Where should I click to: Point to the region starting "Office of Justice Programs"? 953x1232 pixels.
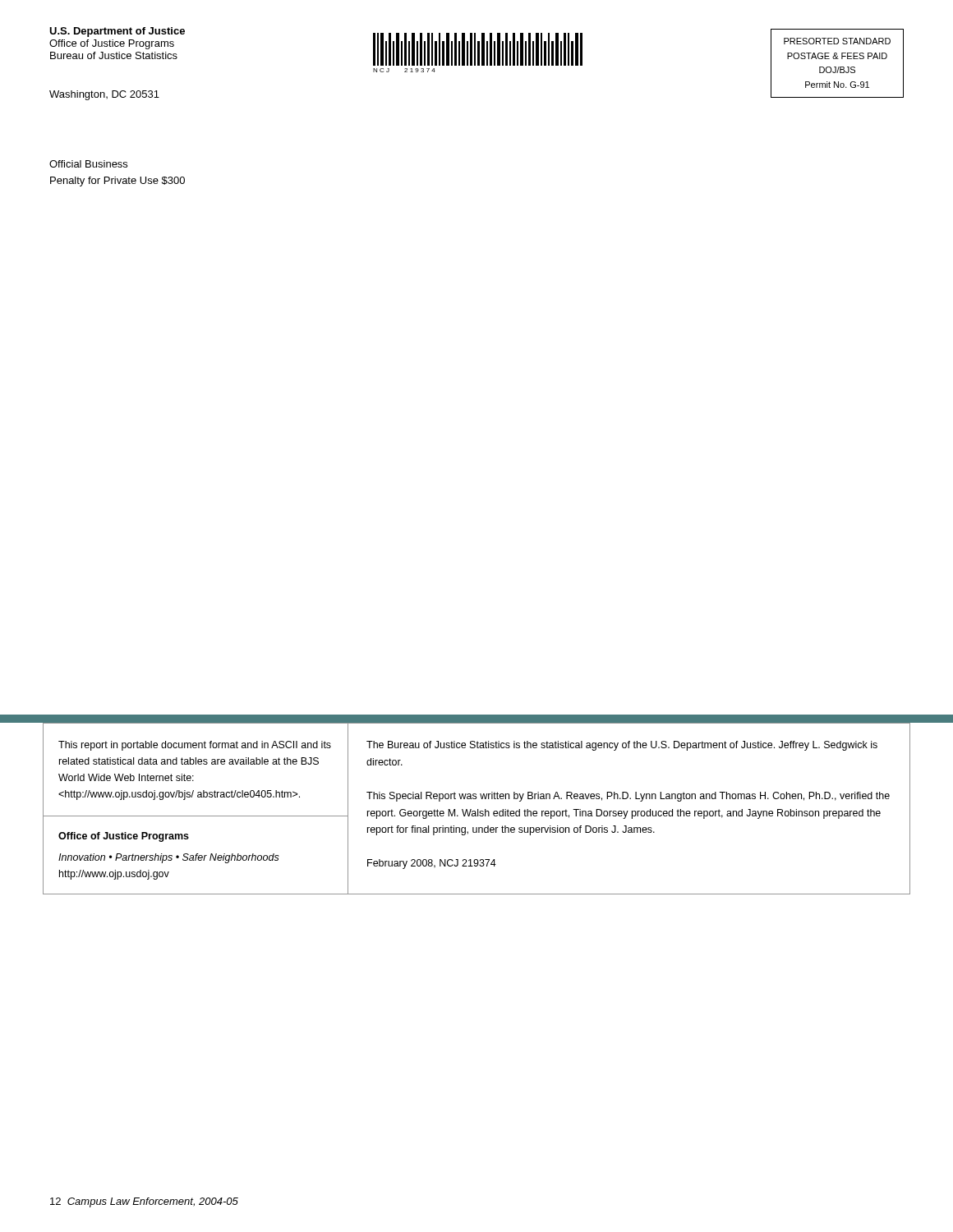pos(124,836)
